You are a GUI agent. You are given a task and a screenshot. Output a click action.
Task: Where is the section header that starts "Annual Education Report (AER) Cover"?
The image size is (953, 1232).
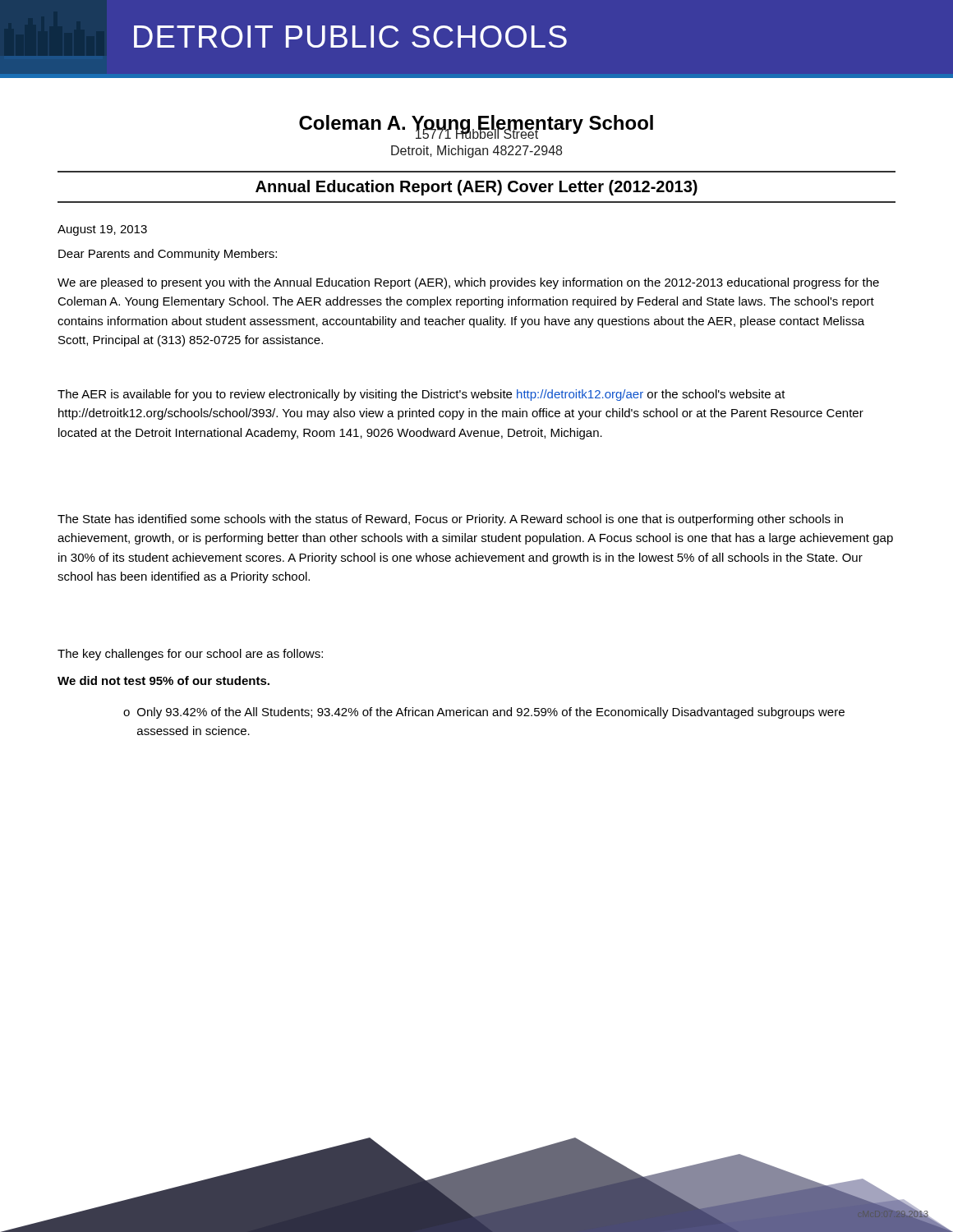click(x=476, y=187)
